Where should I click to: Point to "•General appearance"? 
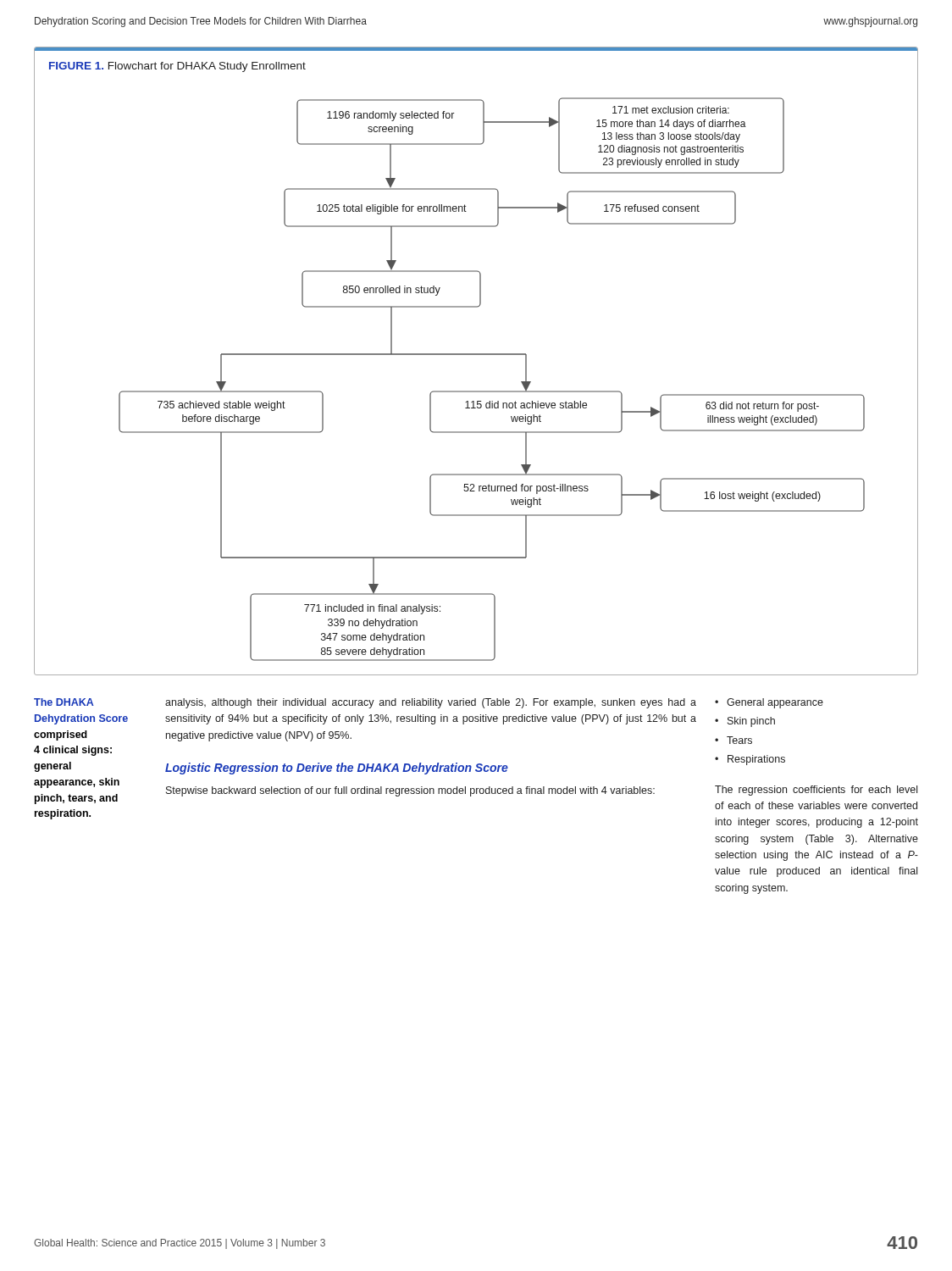click(x=769, y=703)
